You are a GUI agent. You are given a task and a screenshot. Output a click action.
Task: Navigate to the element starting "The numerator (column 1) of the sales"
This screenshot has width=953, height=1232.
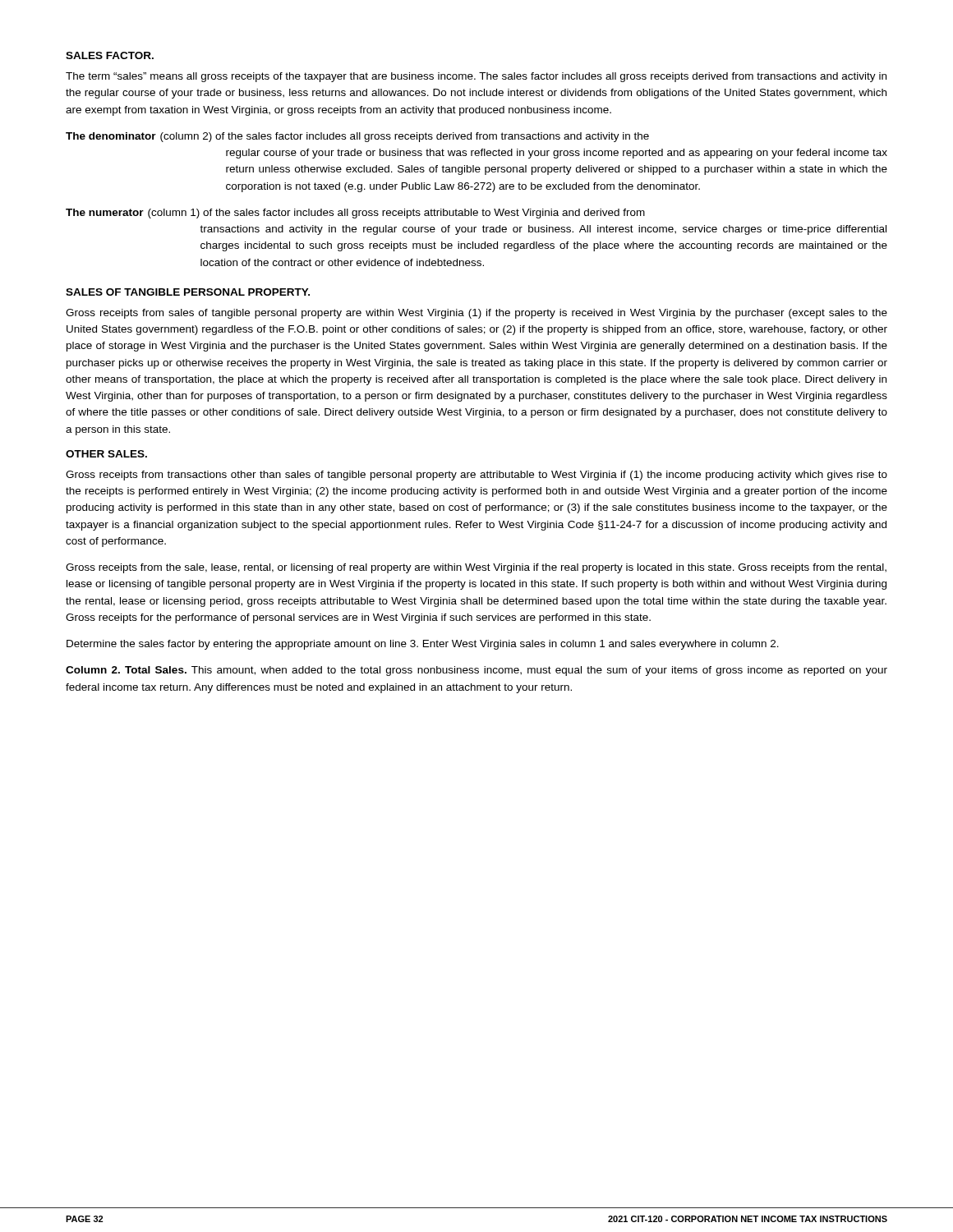pos(476,238)
